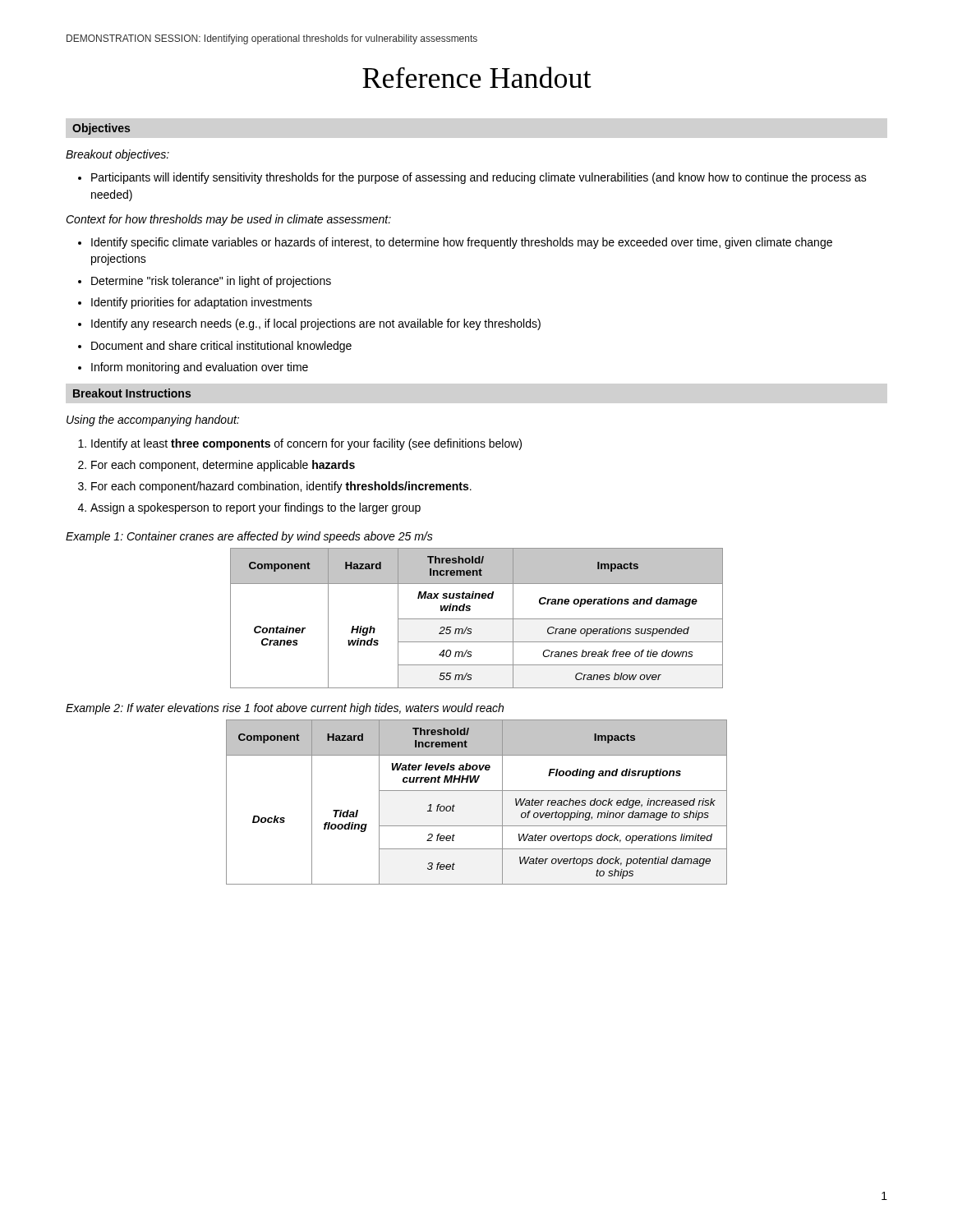Click on the passage starting "Context for how thresholds may be used in"
This screenshot has height=1232, width=953.
coord(228,219)
